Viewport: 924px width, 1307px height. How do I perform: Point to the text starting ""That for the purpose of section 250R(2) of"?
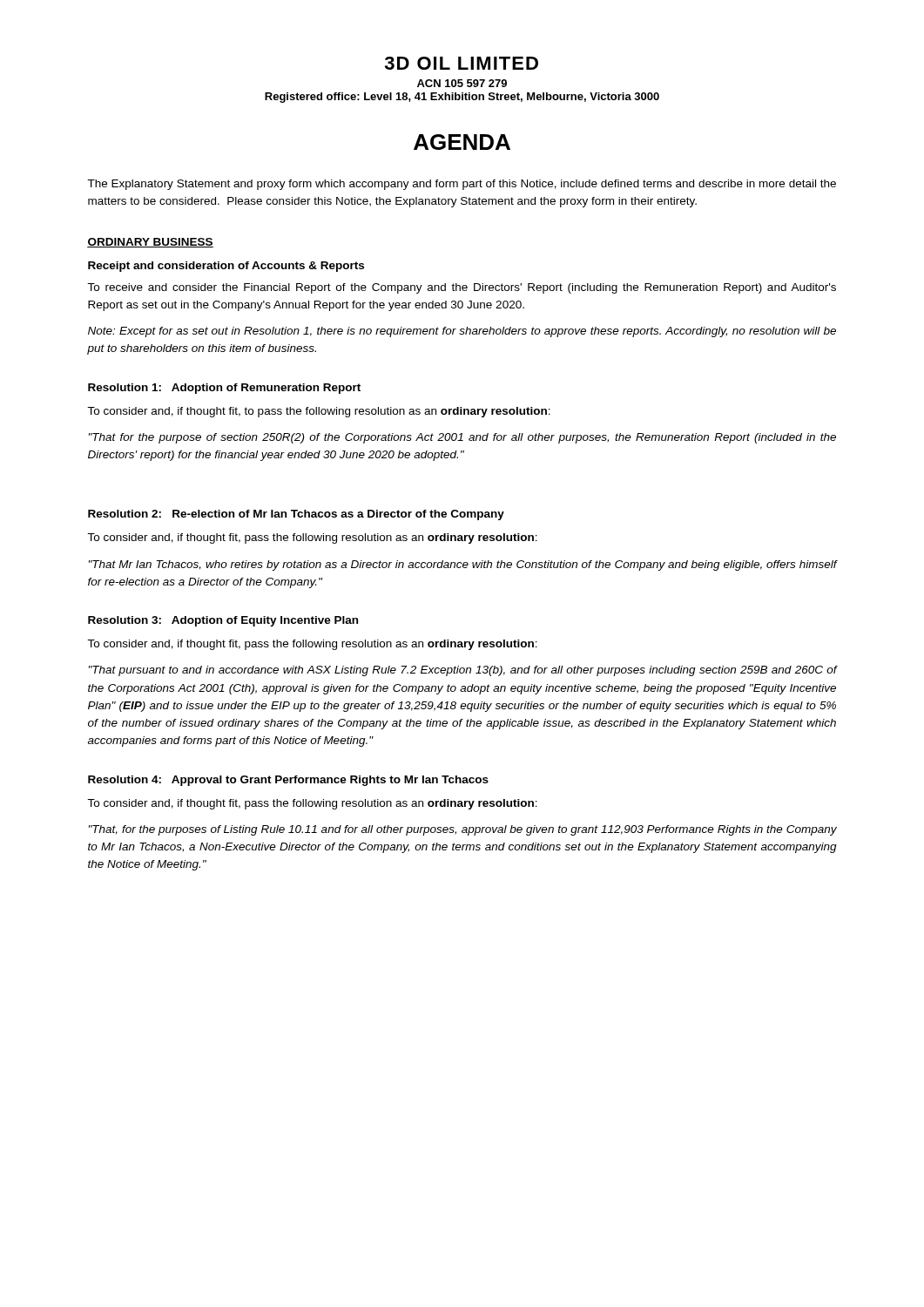(462, 446)
